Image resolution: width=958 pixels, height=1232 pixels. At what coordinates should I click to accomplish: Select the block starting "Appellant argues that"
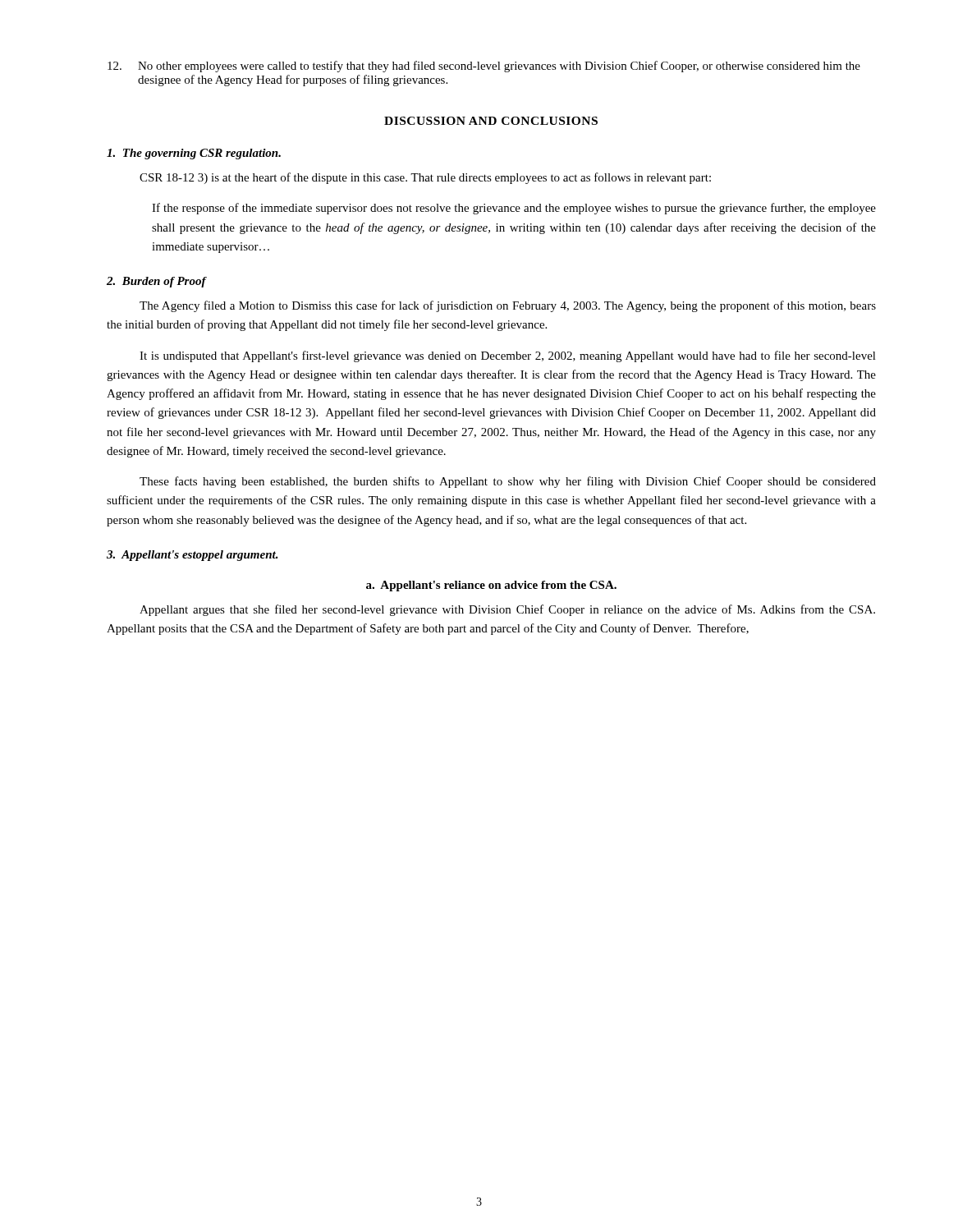(x=491, y=619)
